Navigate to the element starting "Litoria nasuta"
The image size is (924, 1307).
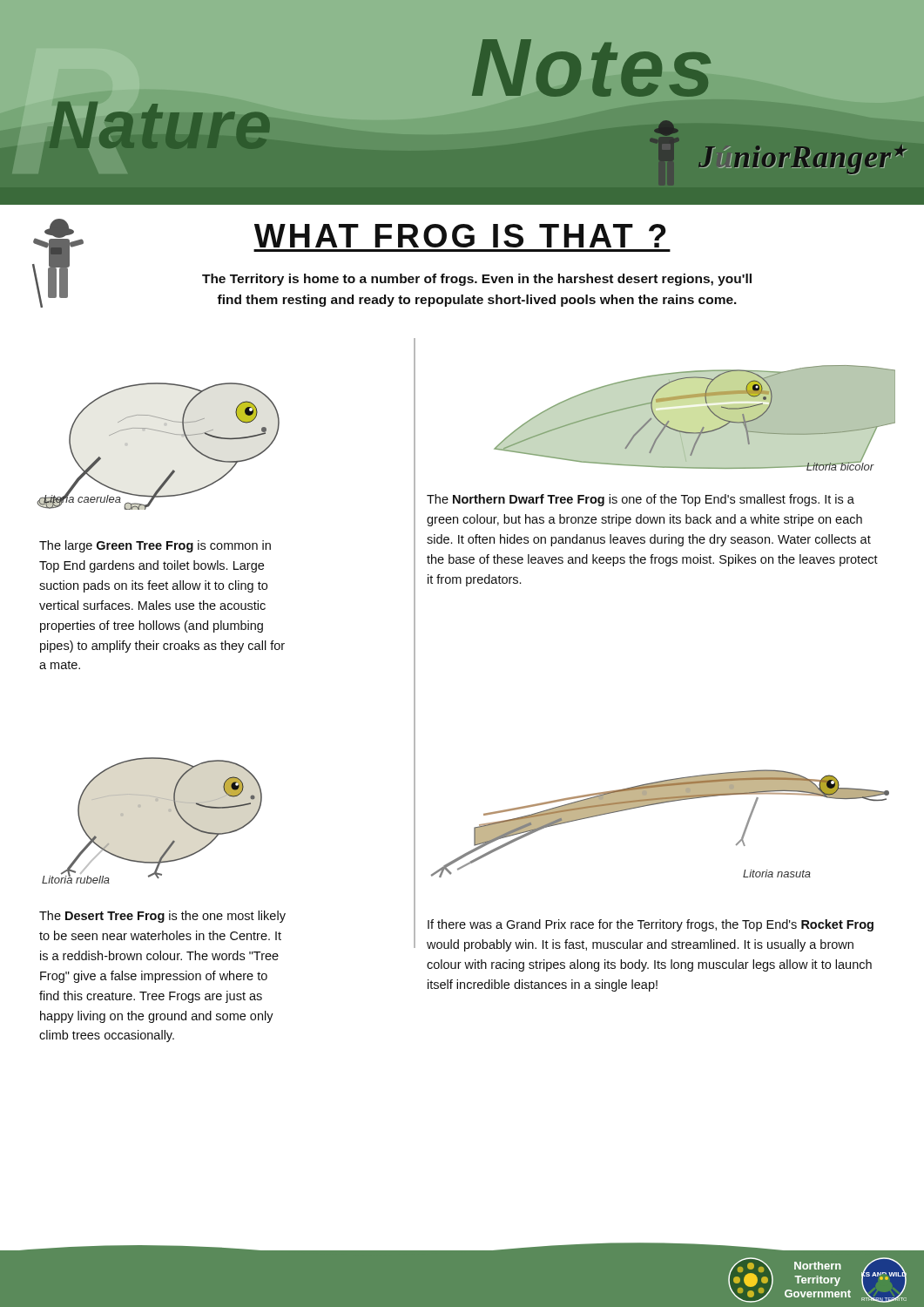777,873
